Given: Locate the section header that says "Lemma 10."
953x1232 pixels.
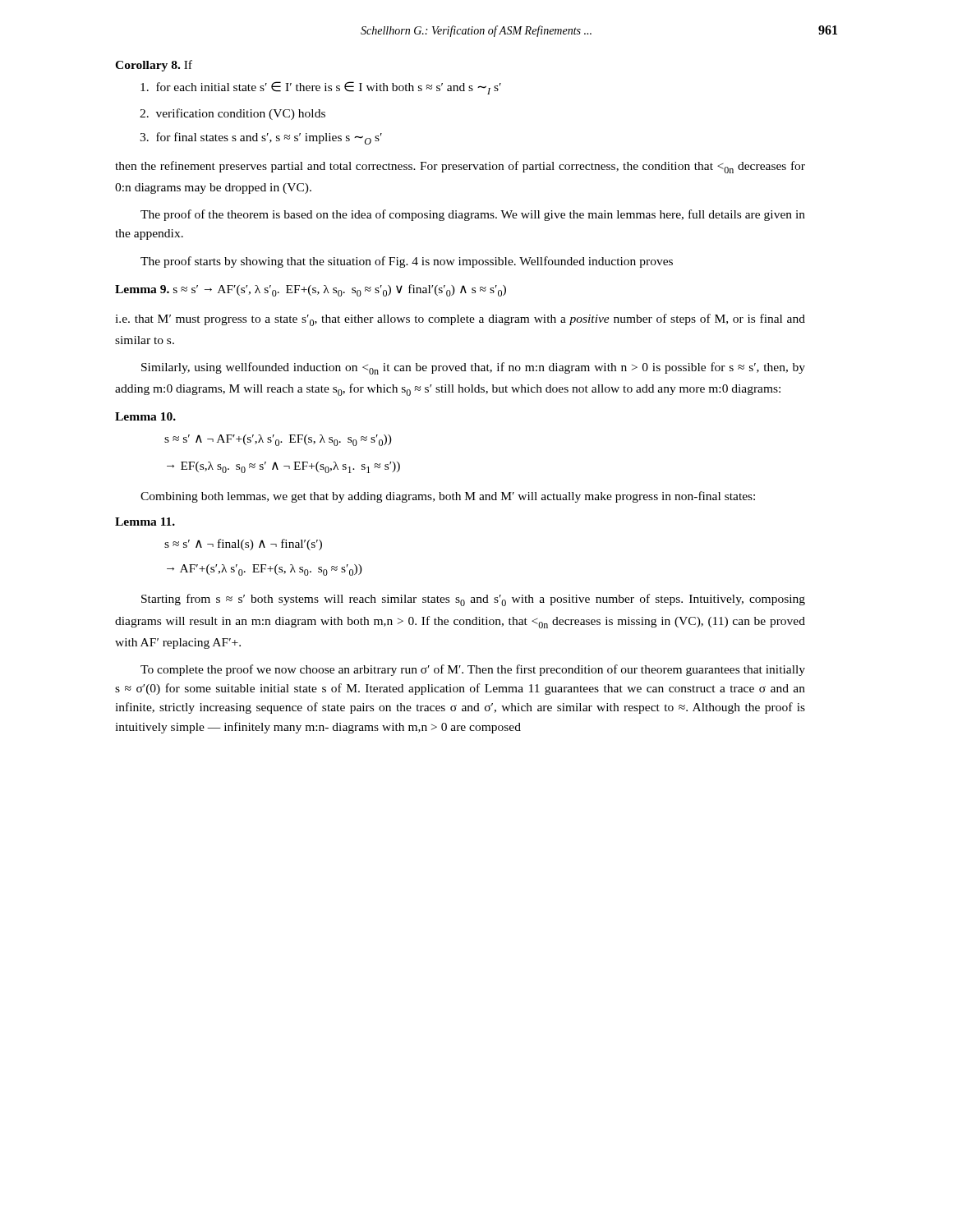Looking at the screenshot, I should [x=145, y=416].
